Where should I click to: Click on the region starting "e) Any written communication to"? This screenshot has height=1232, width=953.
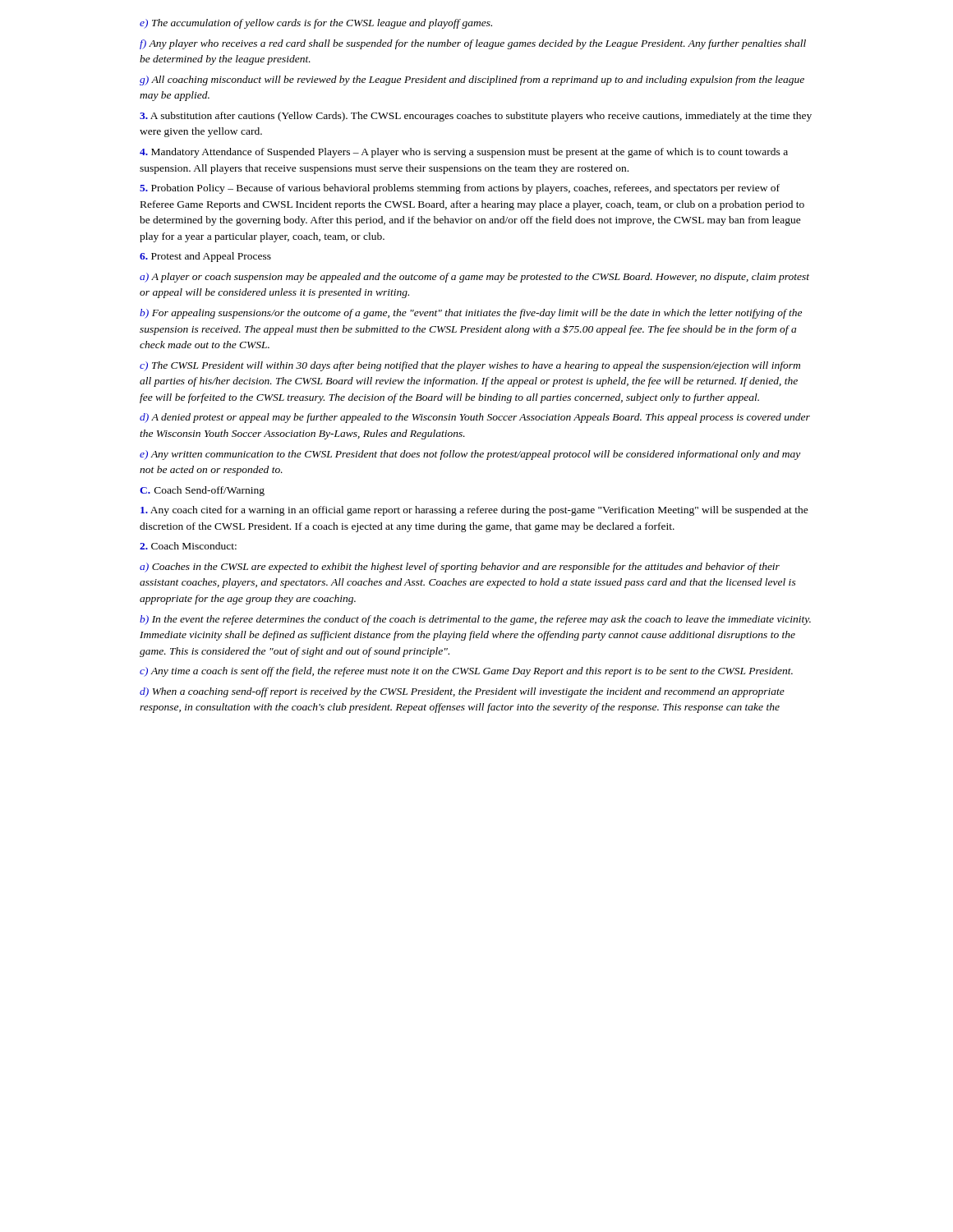(x=470, y=461)
